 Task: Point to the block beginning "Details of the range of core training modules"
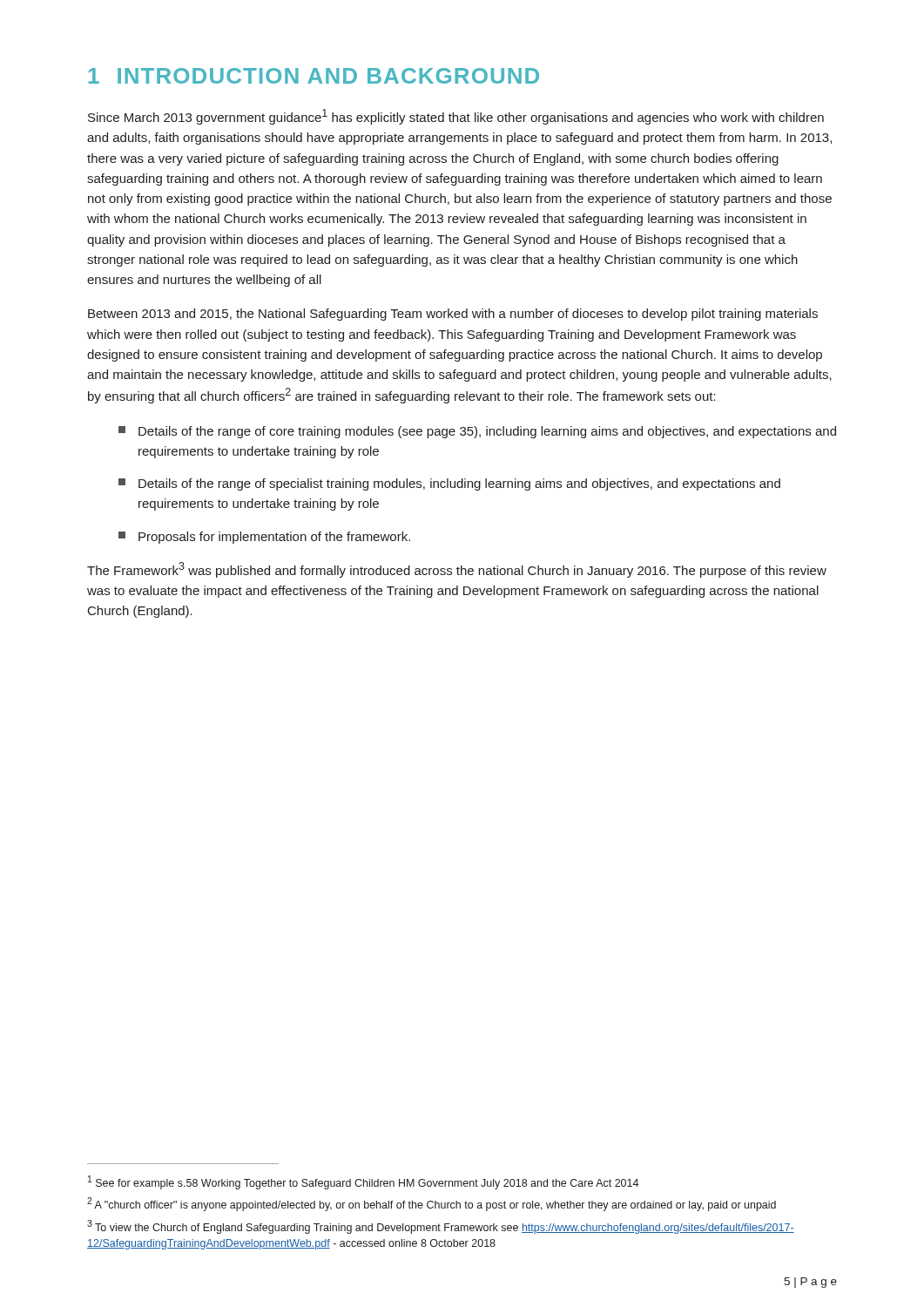tap(487, 441)
